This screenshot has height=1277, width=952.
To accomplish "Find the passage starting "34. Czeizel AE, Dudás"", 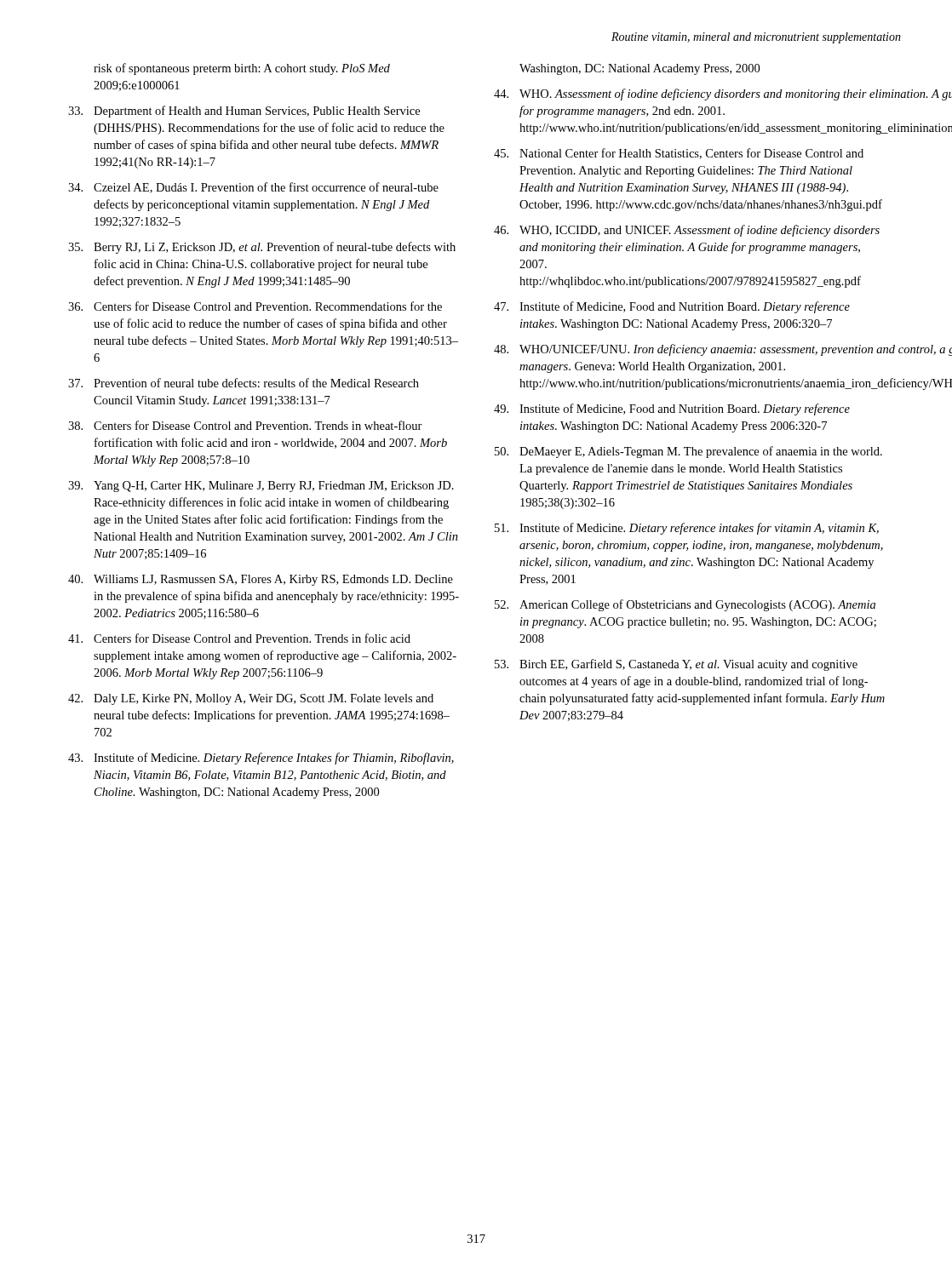I will [x=264, y=204].
